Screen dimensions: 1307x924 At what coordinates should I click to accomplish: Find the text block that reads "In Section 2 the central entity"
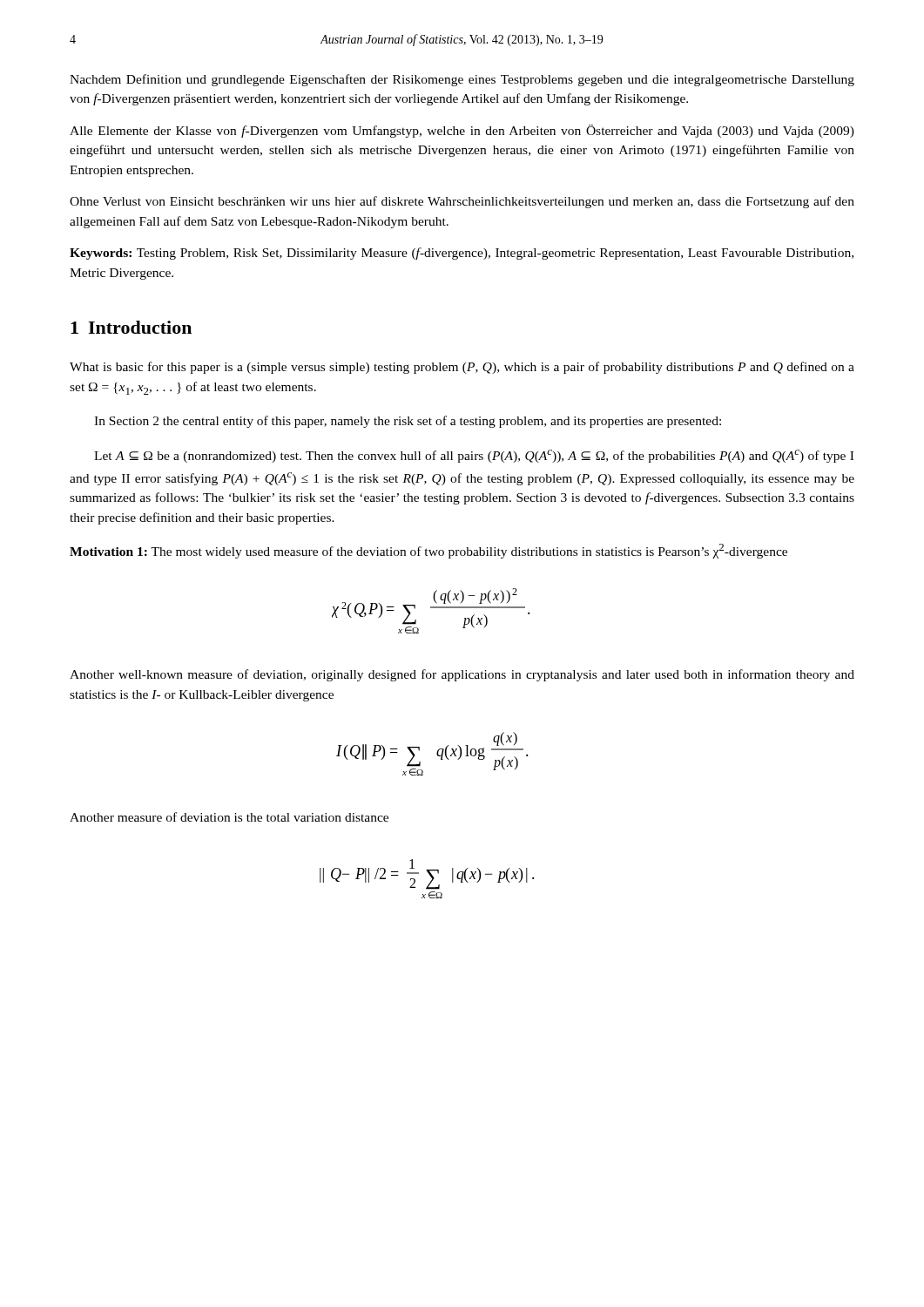coord(408,421)
